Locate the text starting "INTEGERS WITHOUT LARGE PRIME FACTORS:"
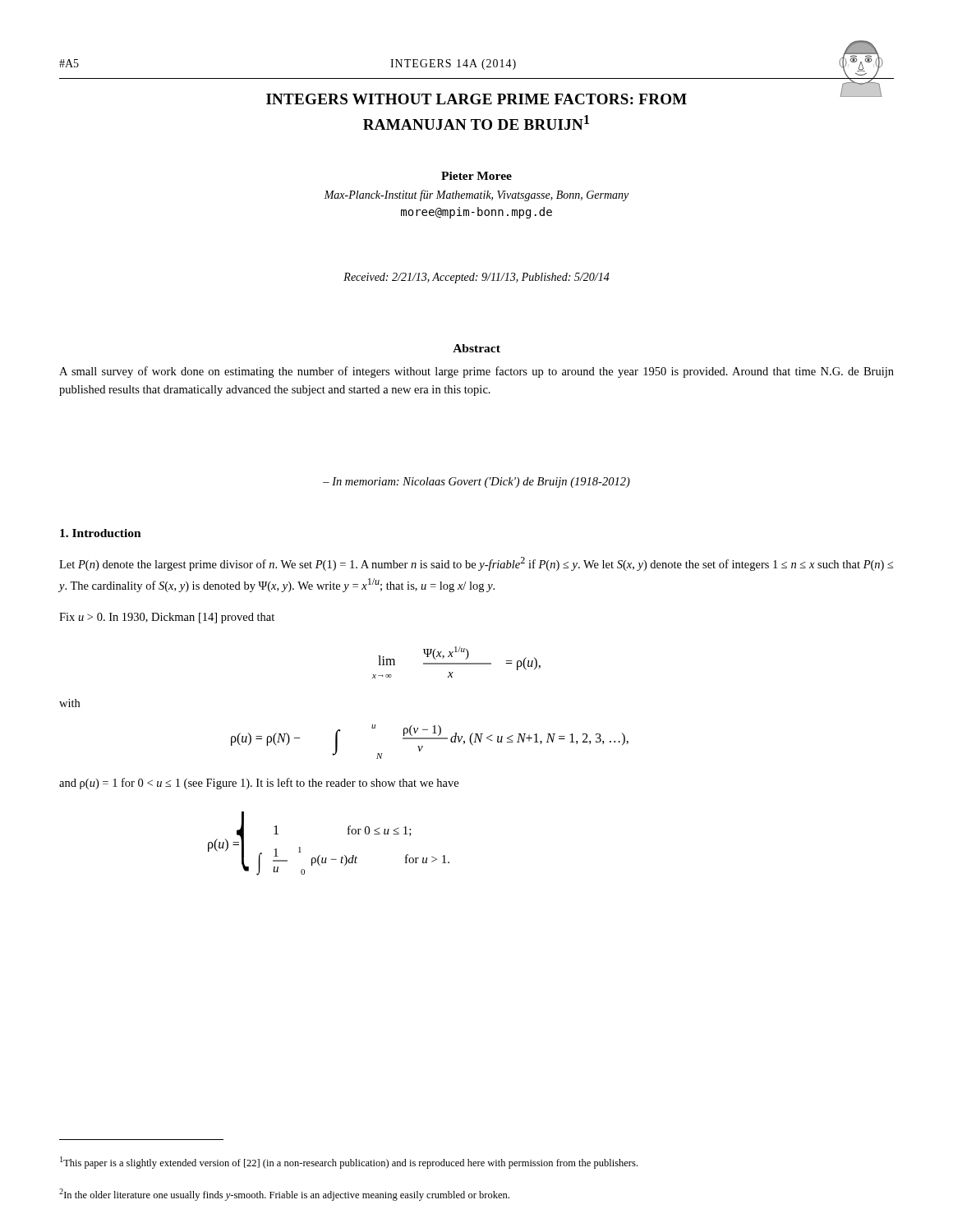This screenshot has width=953, height=1232. click(476, 112)
